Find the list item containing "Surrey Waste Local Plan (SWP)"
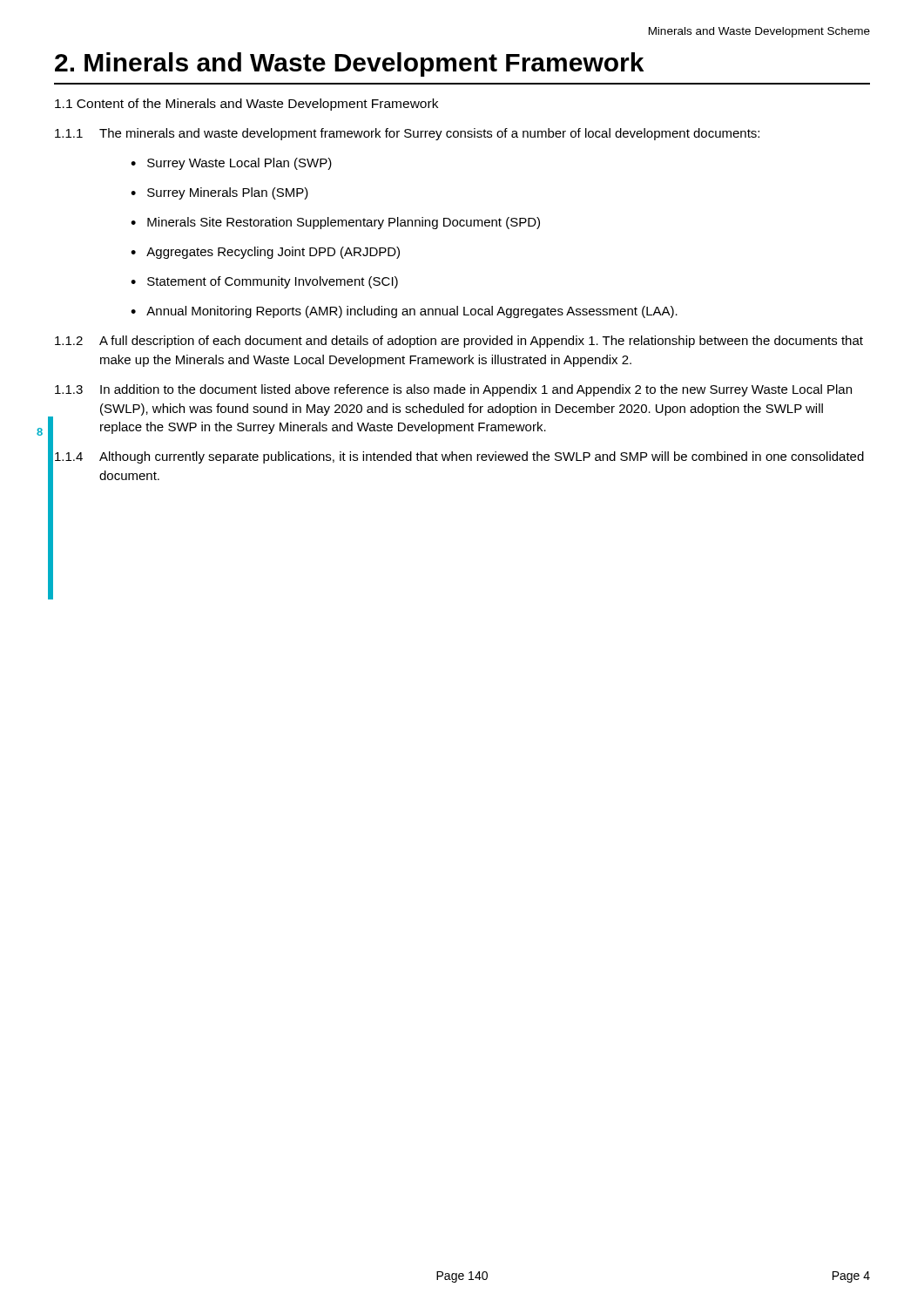The image size is (924, 1307). (239, 162)
